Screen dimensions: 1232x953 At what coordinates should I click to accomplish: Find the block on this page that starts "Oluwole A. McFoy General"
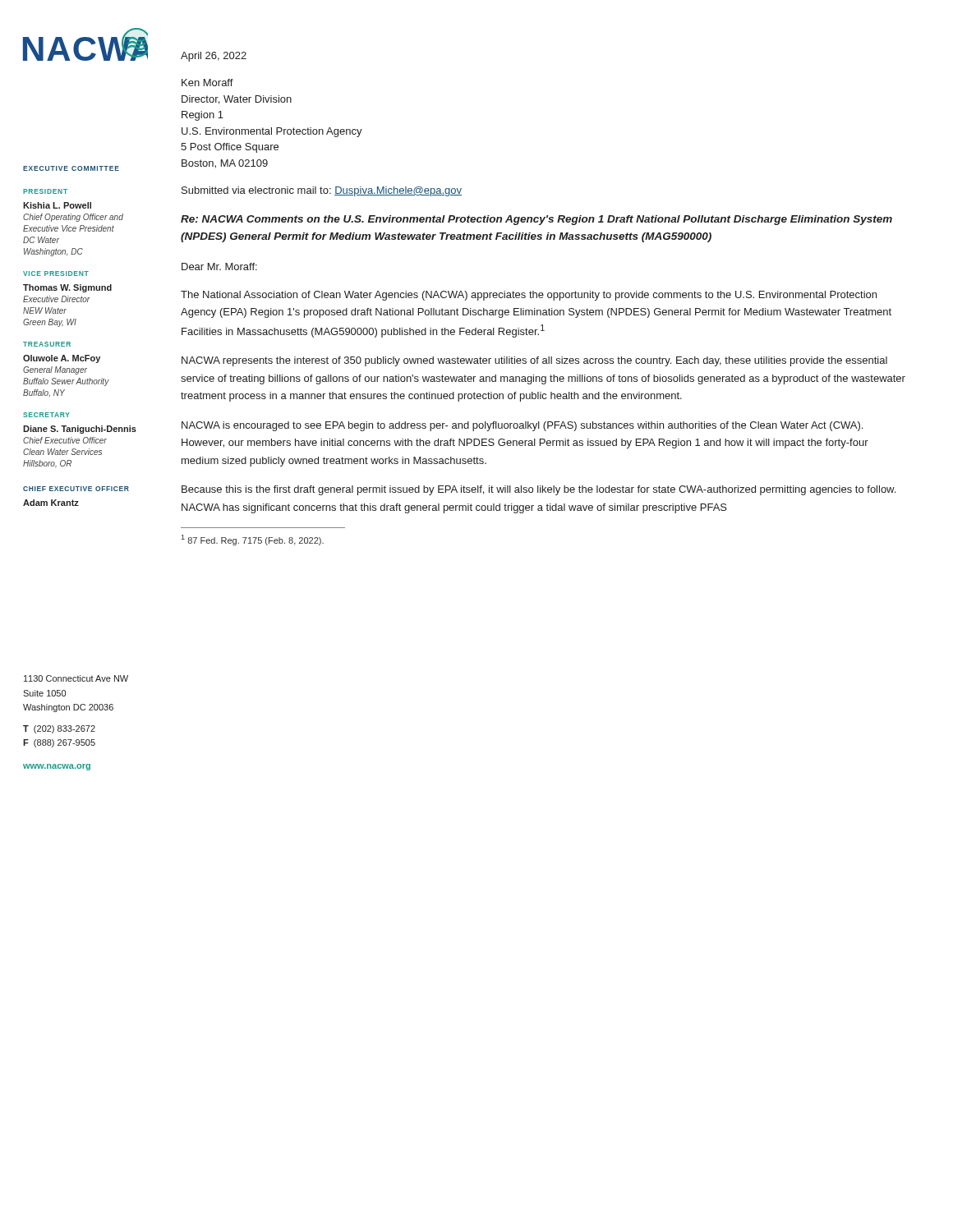tap(92, 376)
